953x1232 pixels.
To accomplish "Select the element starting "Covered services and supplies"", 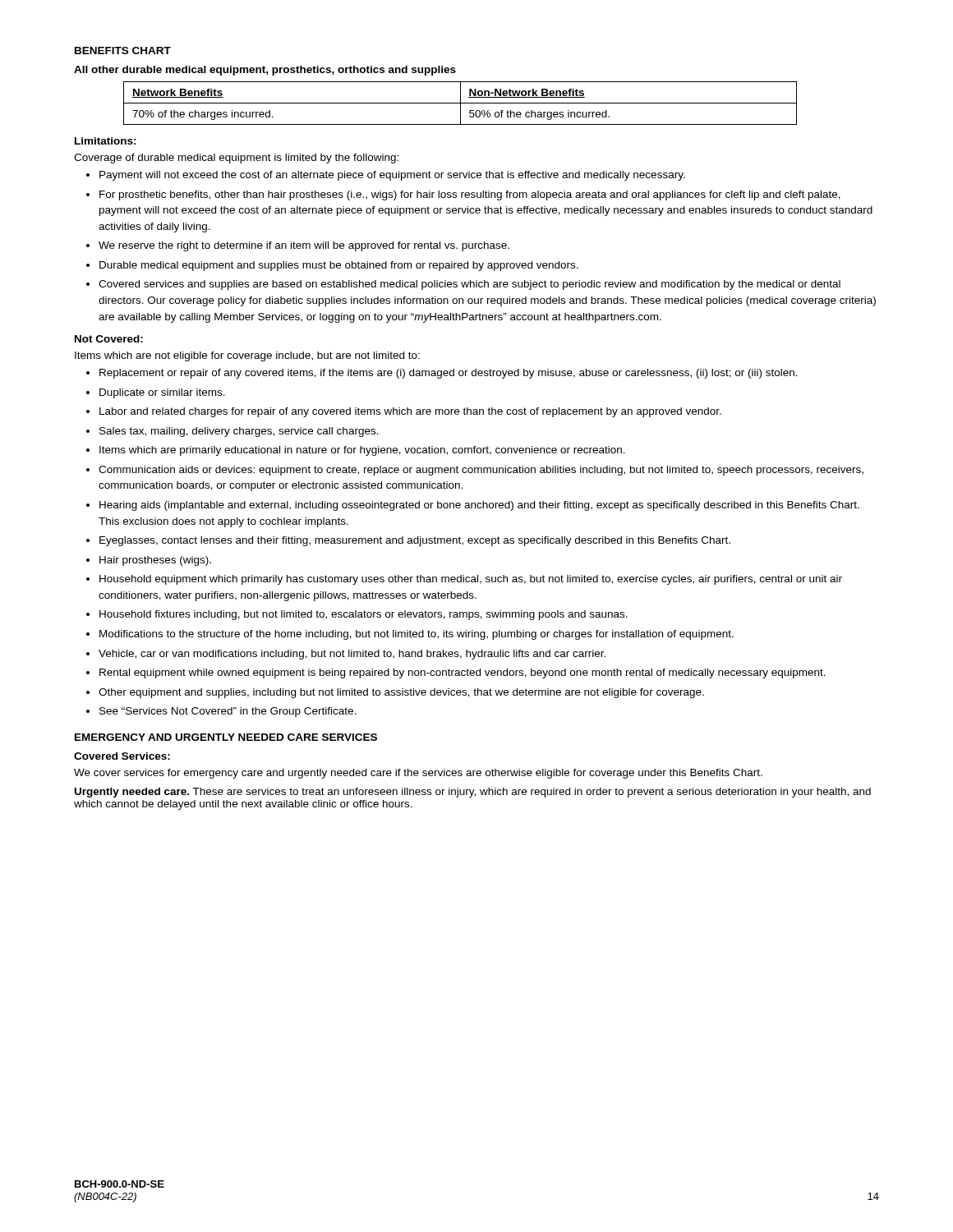I will (x=487, y=300).
